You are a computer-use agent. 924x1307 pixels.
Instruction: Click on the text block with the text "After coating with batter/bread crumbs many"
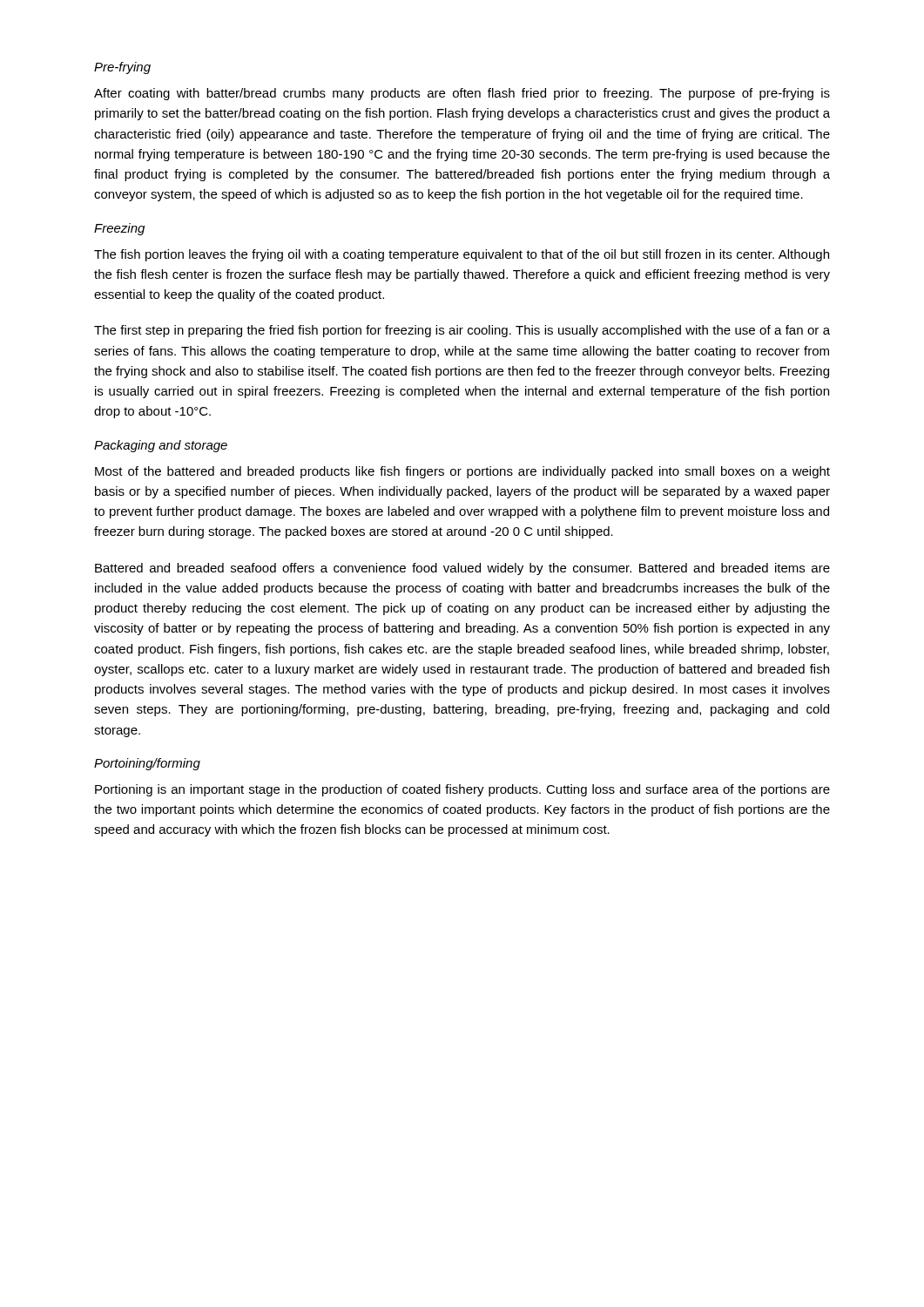coord(462,143)
